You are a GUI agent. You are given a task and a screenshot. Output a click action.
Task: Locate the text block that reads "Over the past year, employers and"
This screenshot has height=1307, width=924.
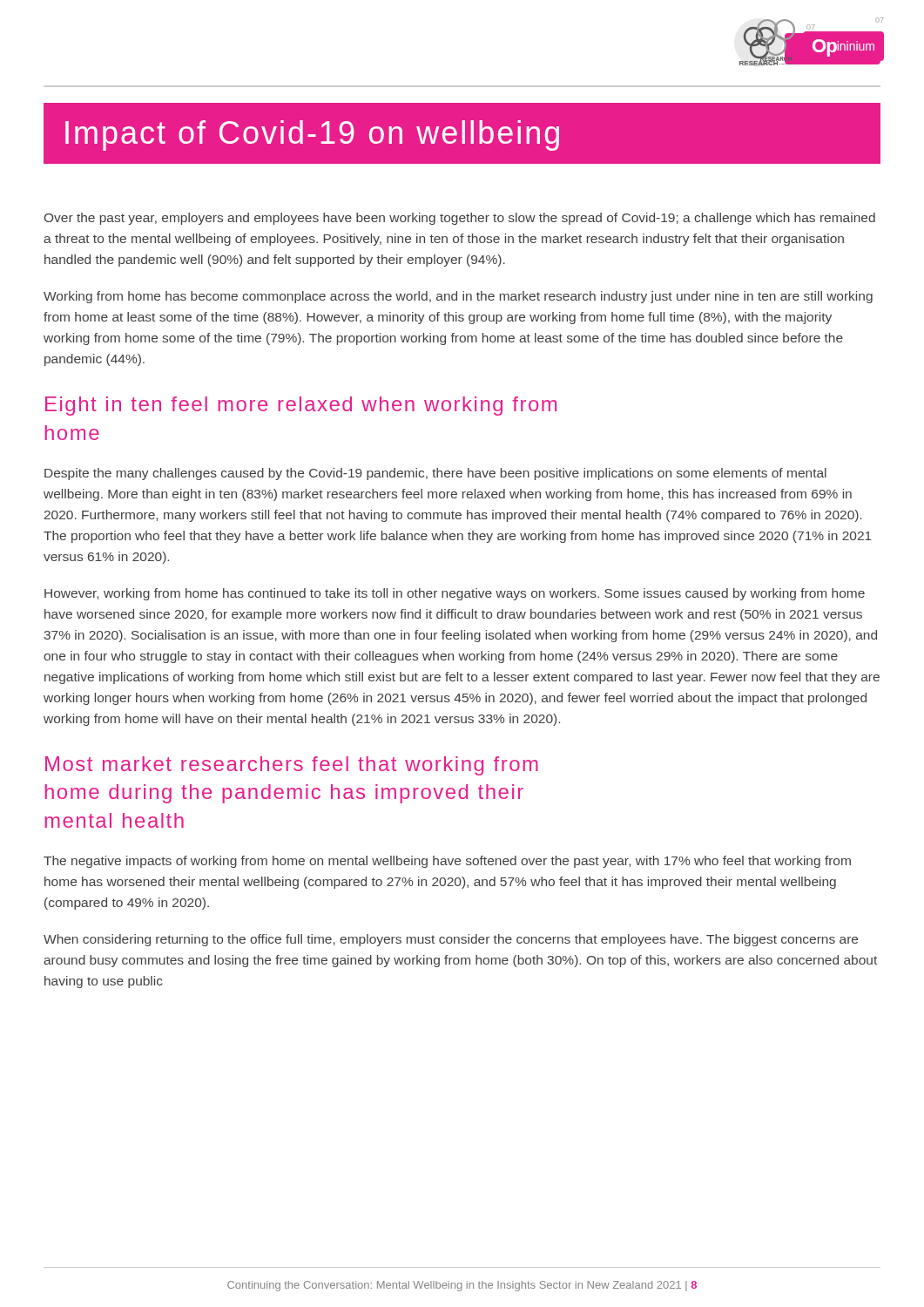462,239
